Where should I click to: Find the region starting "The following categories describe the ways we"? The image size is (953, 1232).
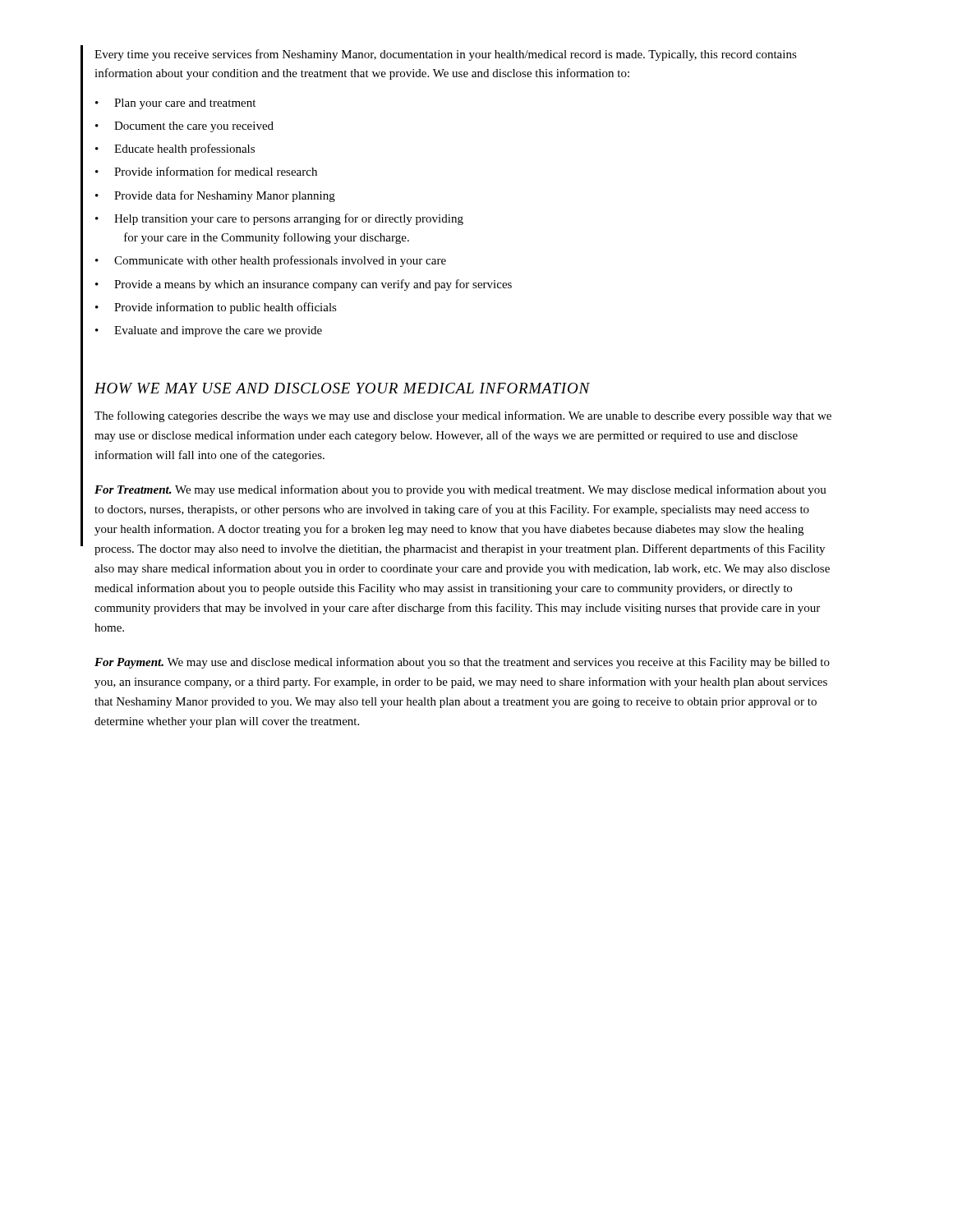coord(463,436)
